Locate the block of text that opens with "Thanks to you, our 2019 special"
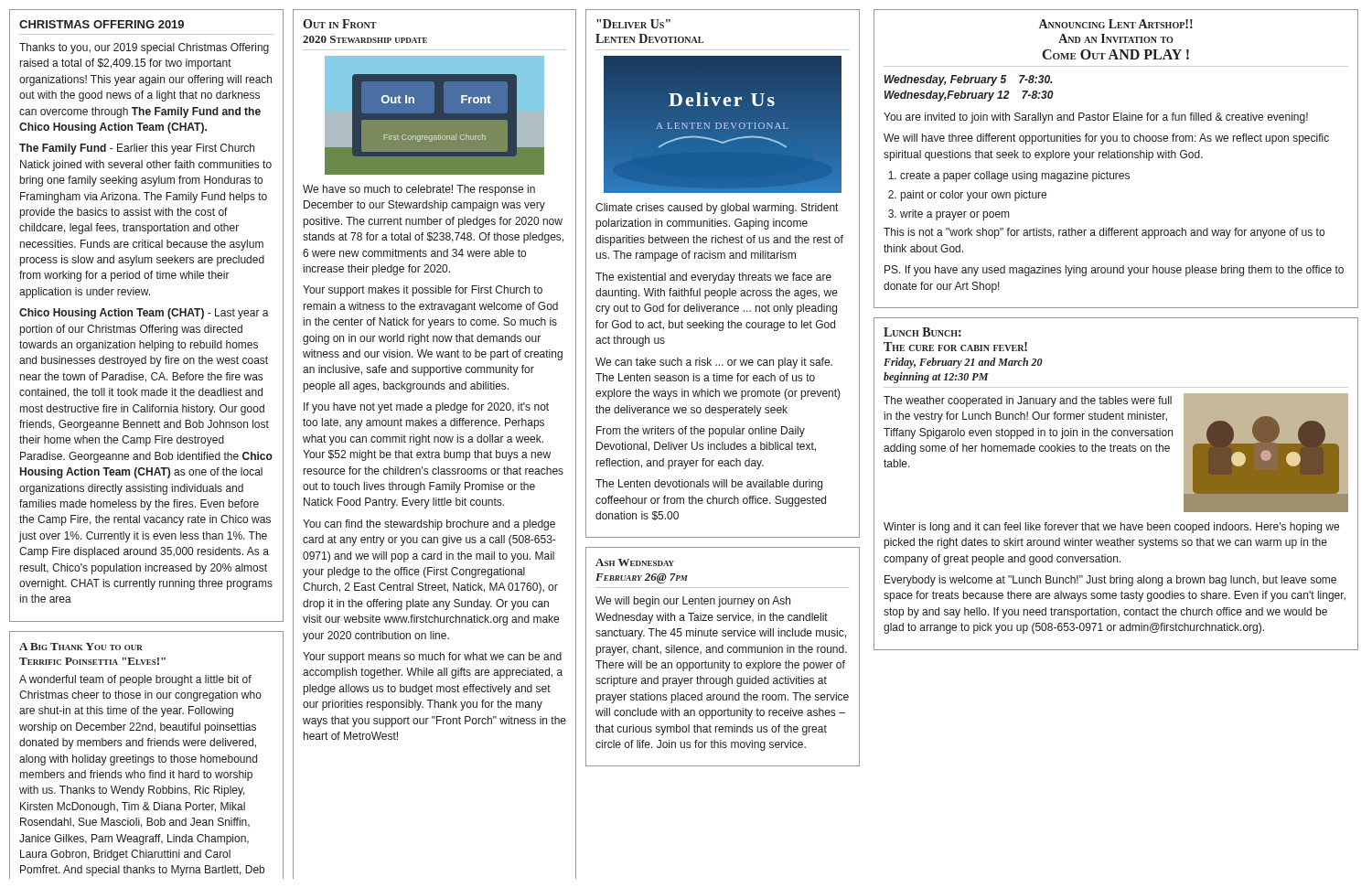Image resolution: width=1372 pixels, height=888 pixels. [146, 324]
